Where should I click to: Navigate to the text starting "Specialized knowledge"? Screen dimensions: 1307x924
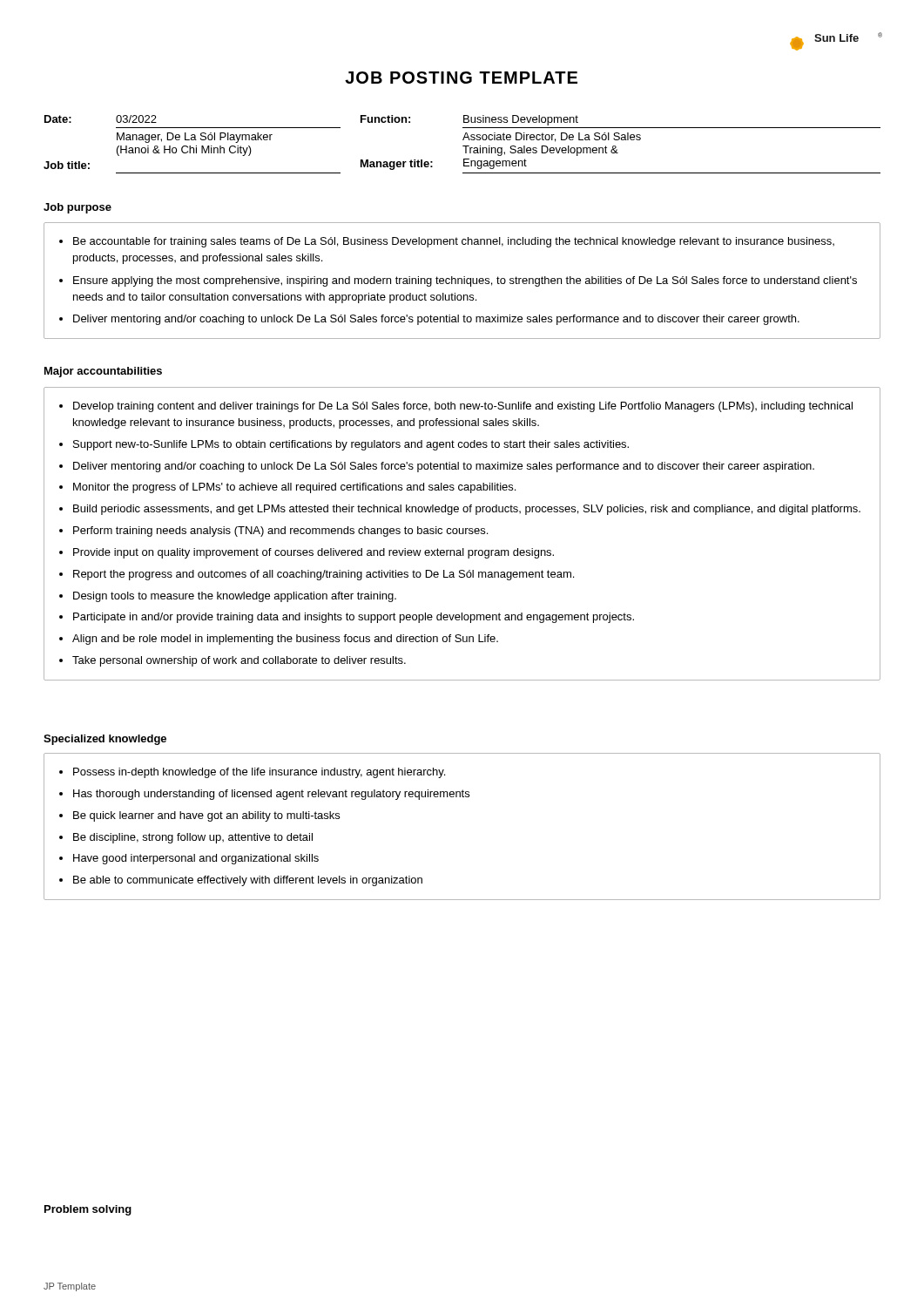[105, 738]
